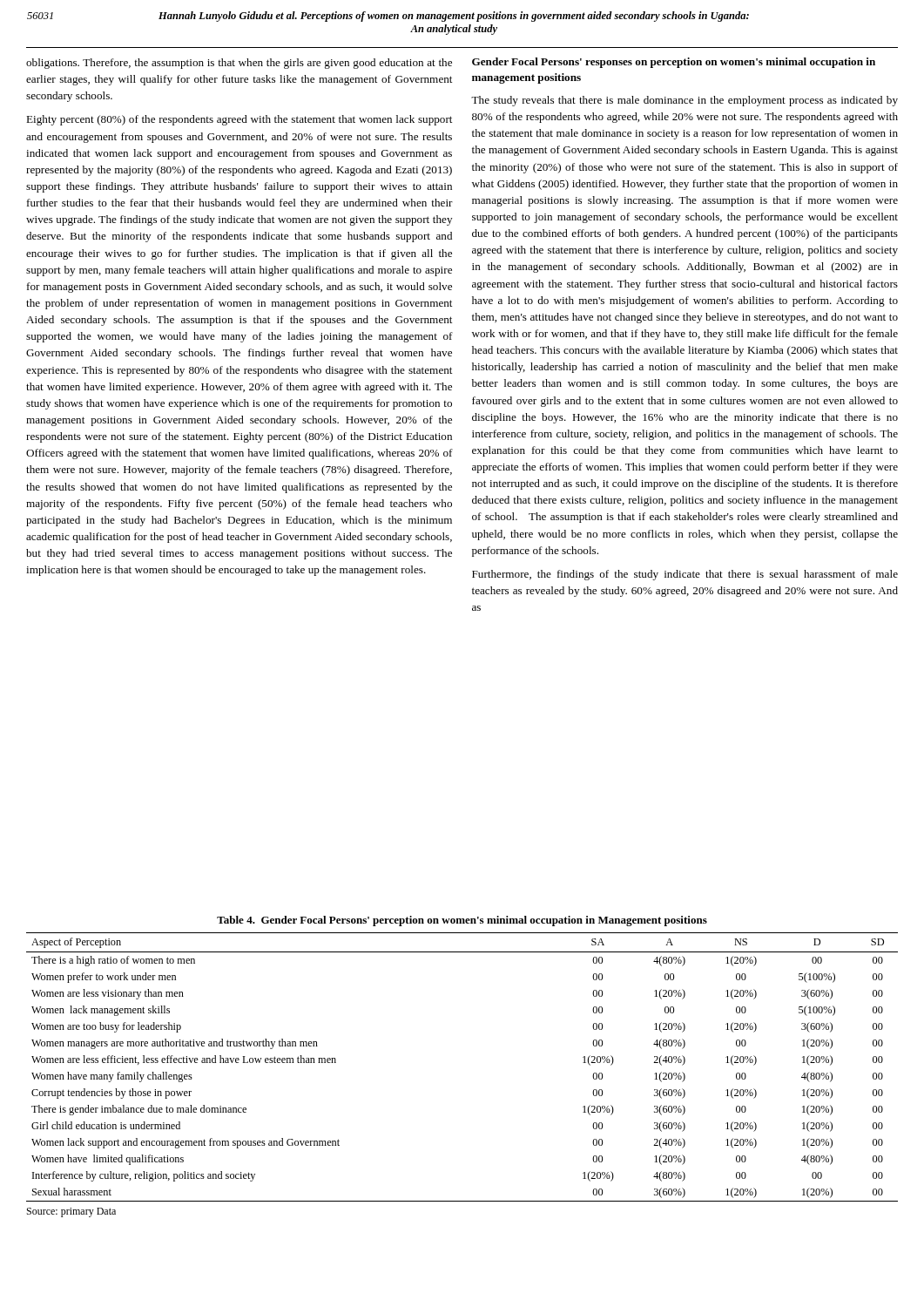Select the section header with the text "Gender Focal Persons' responses on perception on women's"
The image size is (924, 1307).
[x=674, y=69]
